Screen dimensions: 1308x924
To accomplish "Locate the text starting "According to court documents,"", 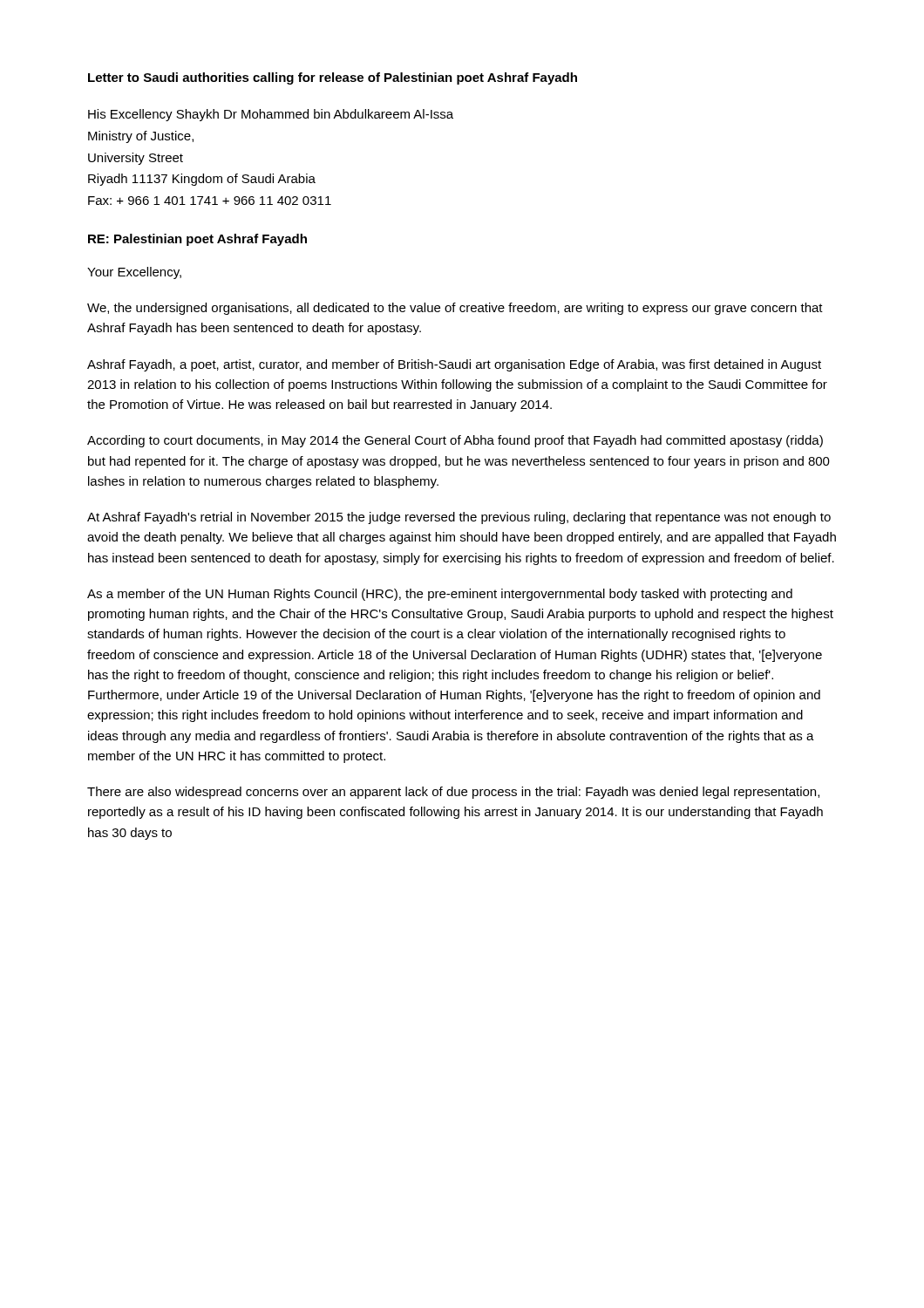I will (458, 460).
